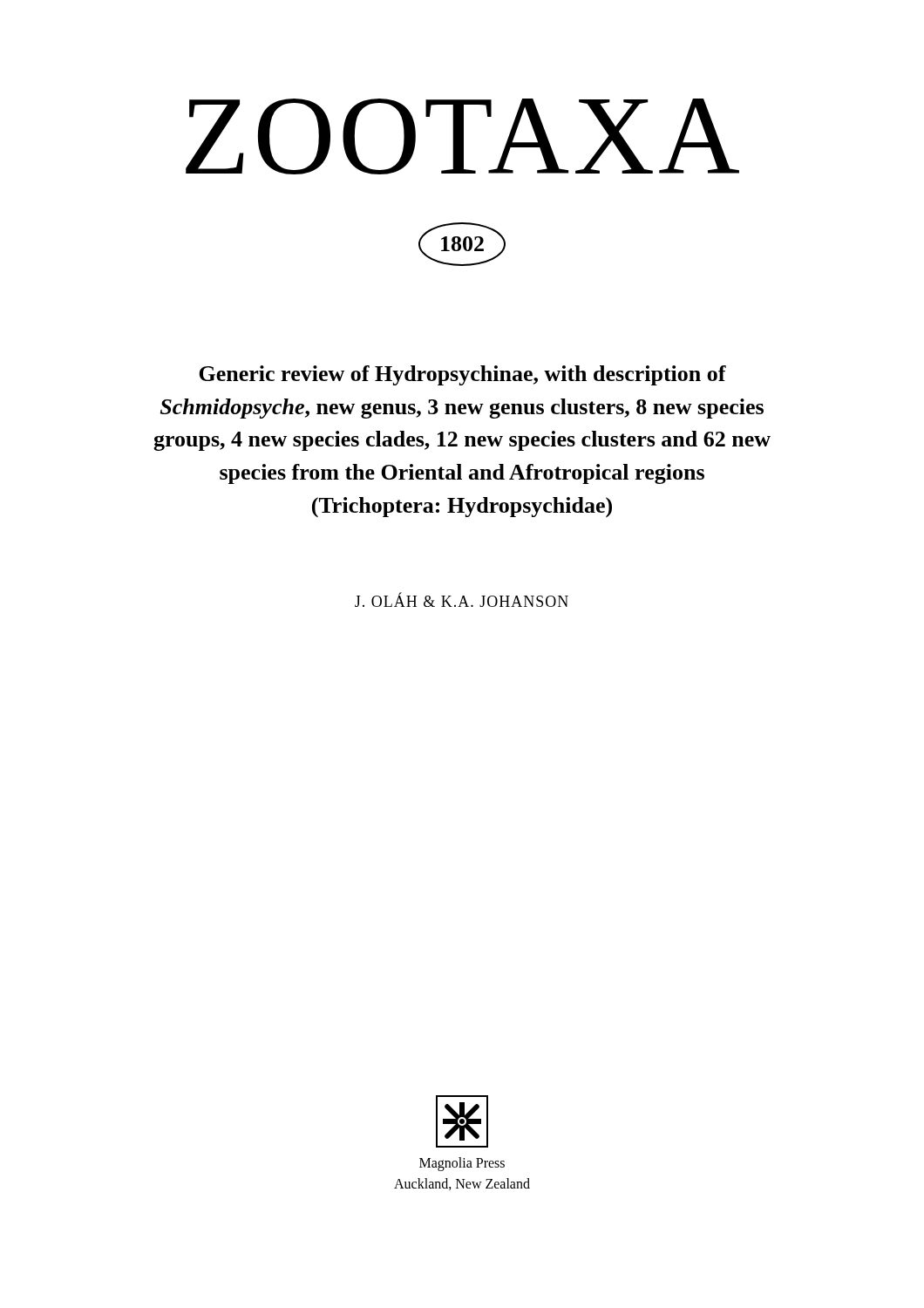Locate the block of text that opens with "J. OLÁH & K.A."
Image resolution: width=924 pixels, height=1308 pixels.
462,602
